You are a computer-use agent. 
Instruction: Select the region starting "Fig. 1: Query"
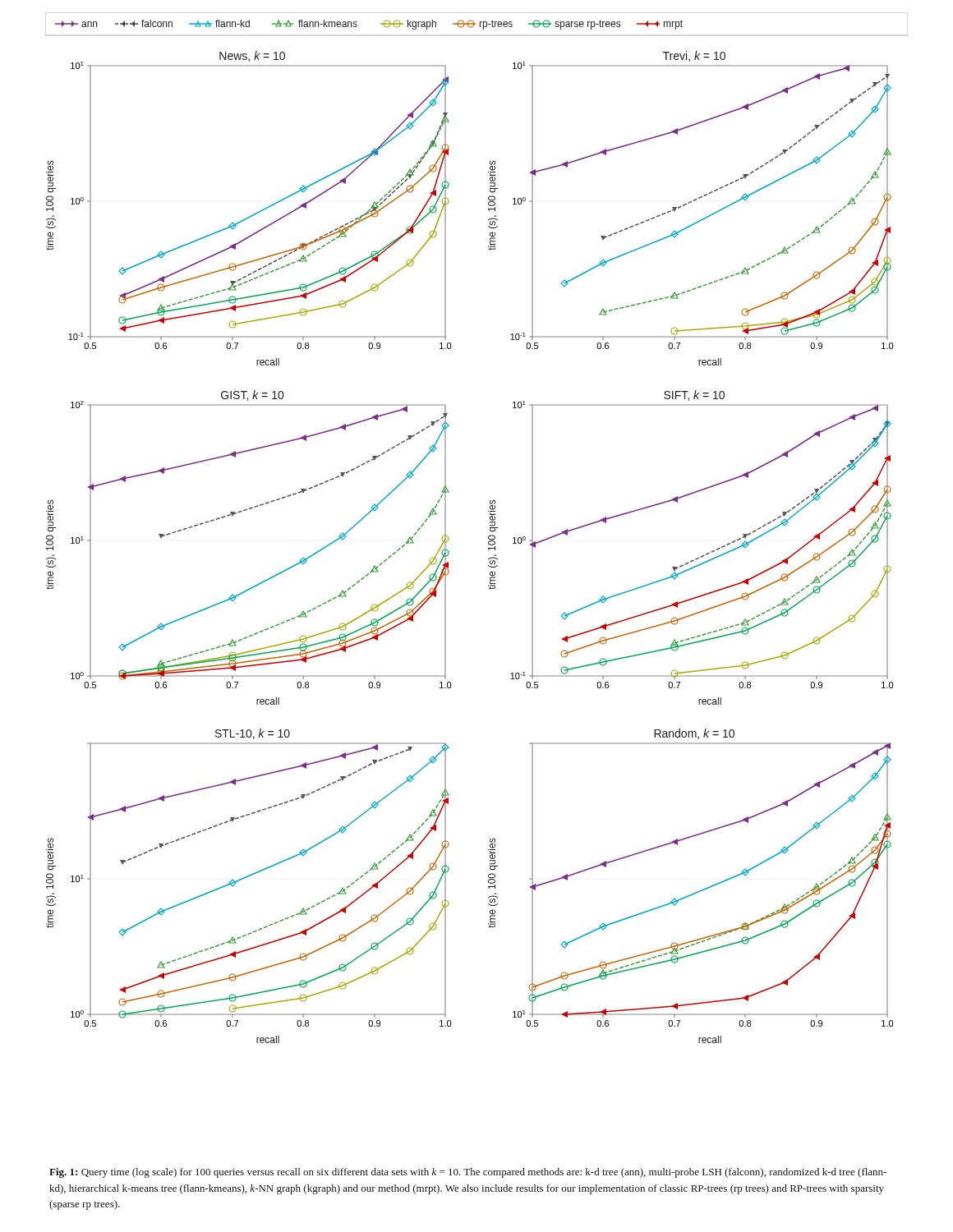click(468, 1188)
